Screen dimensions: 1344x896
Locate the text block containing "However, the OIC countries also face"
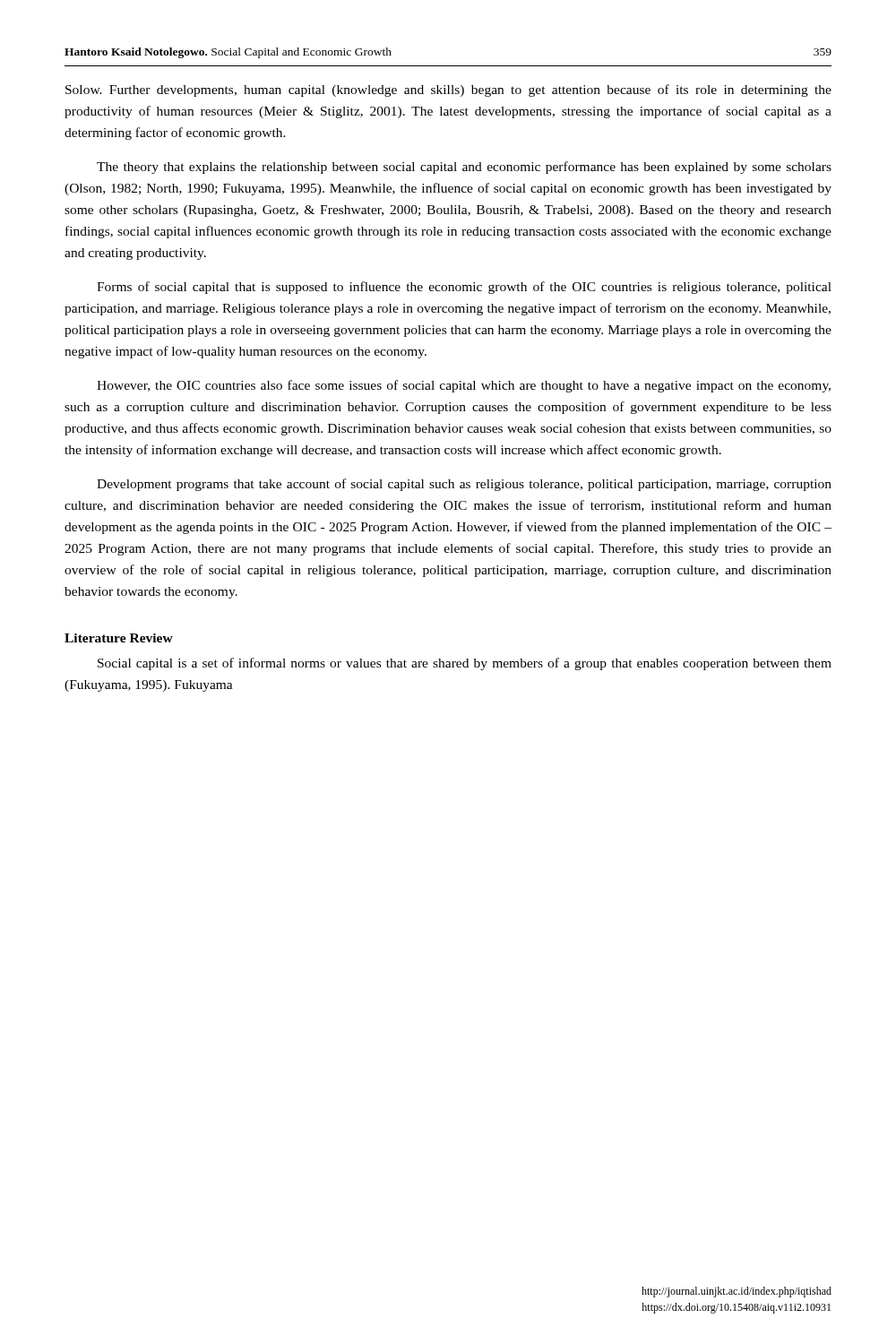click(448, 417)
